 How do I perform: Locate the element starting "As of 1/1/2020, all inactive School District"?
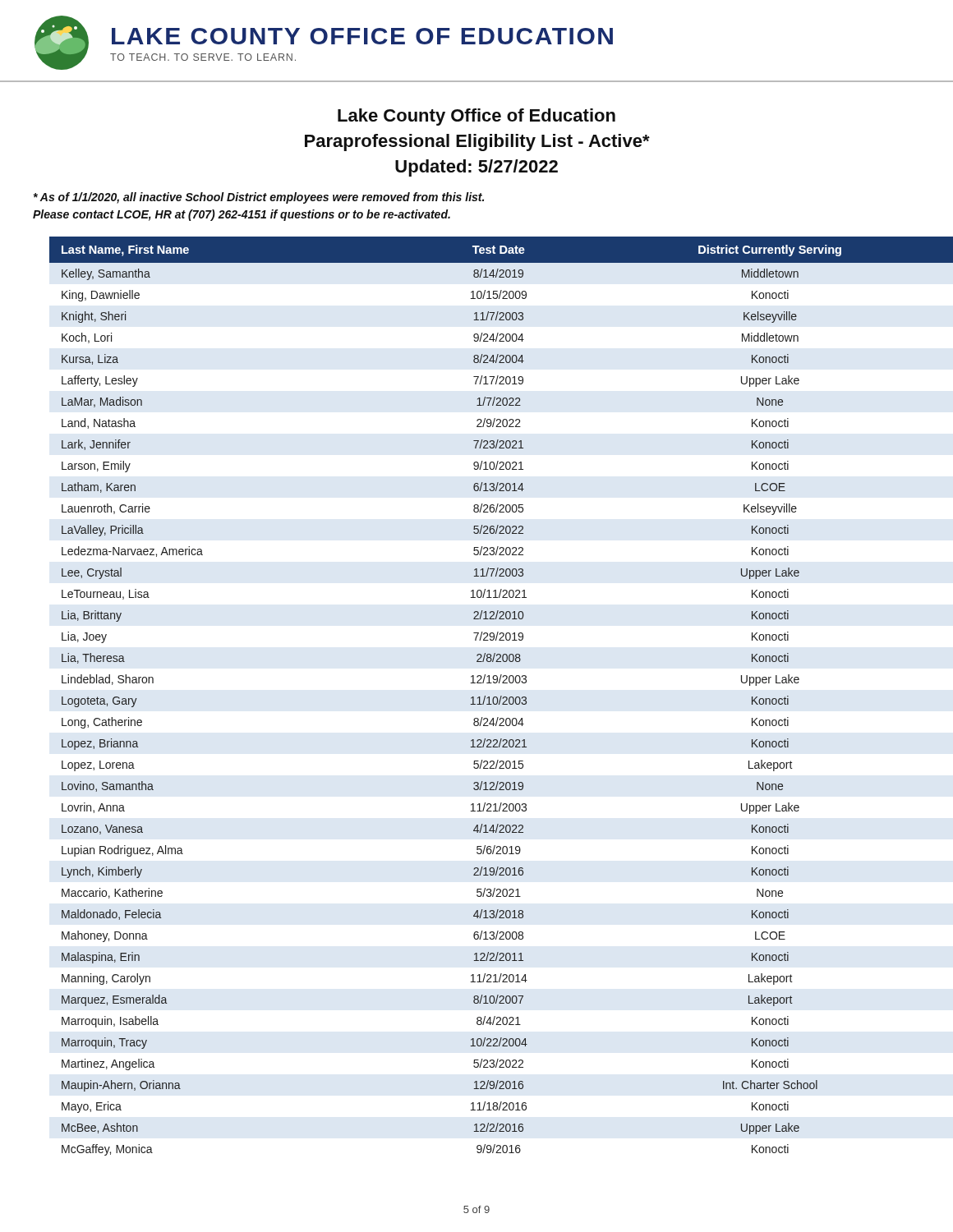coord(259,206)
